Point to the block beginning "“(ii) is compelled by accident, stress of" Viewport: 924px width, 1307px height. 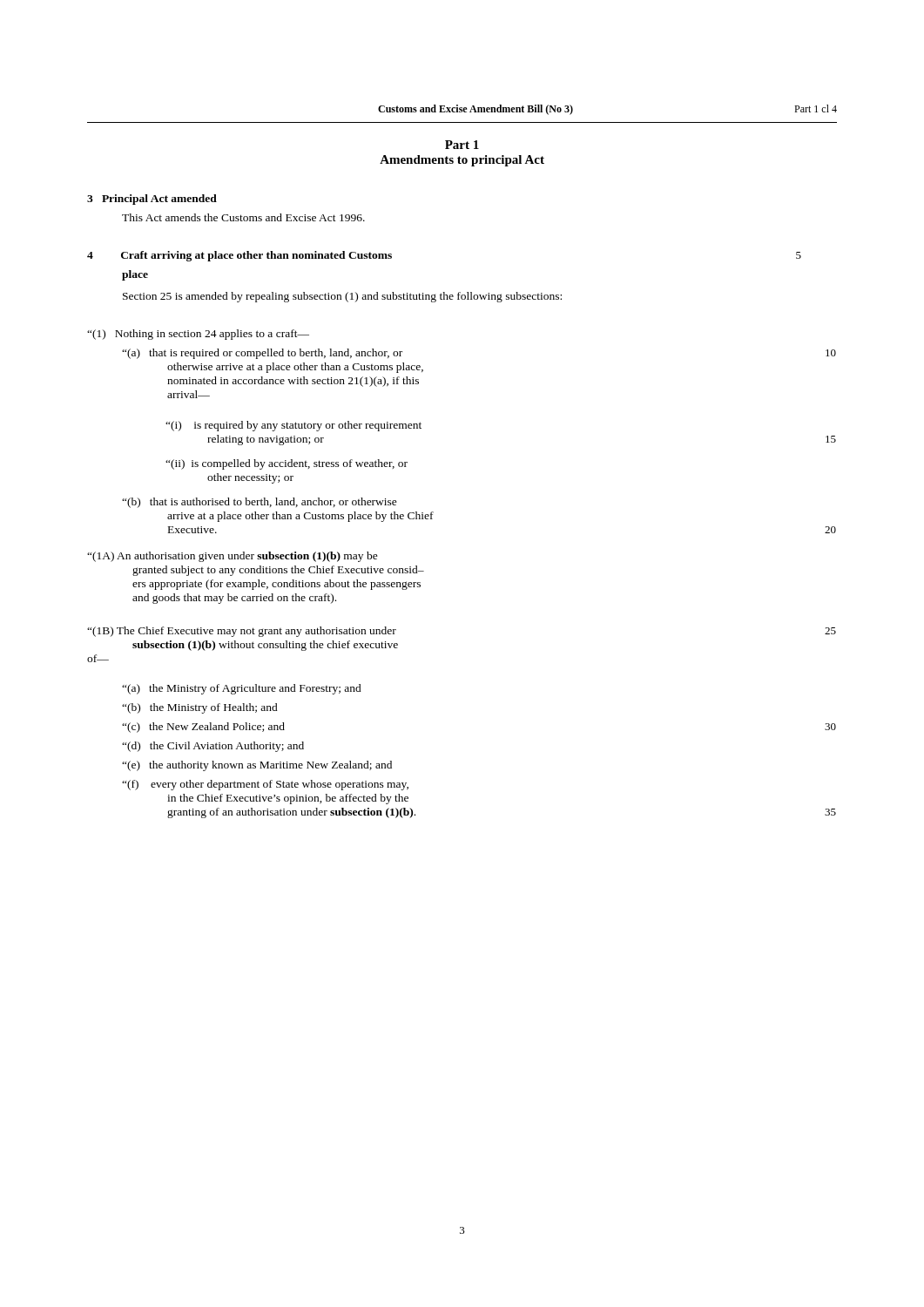pos(287,470)
